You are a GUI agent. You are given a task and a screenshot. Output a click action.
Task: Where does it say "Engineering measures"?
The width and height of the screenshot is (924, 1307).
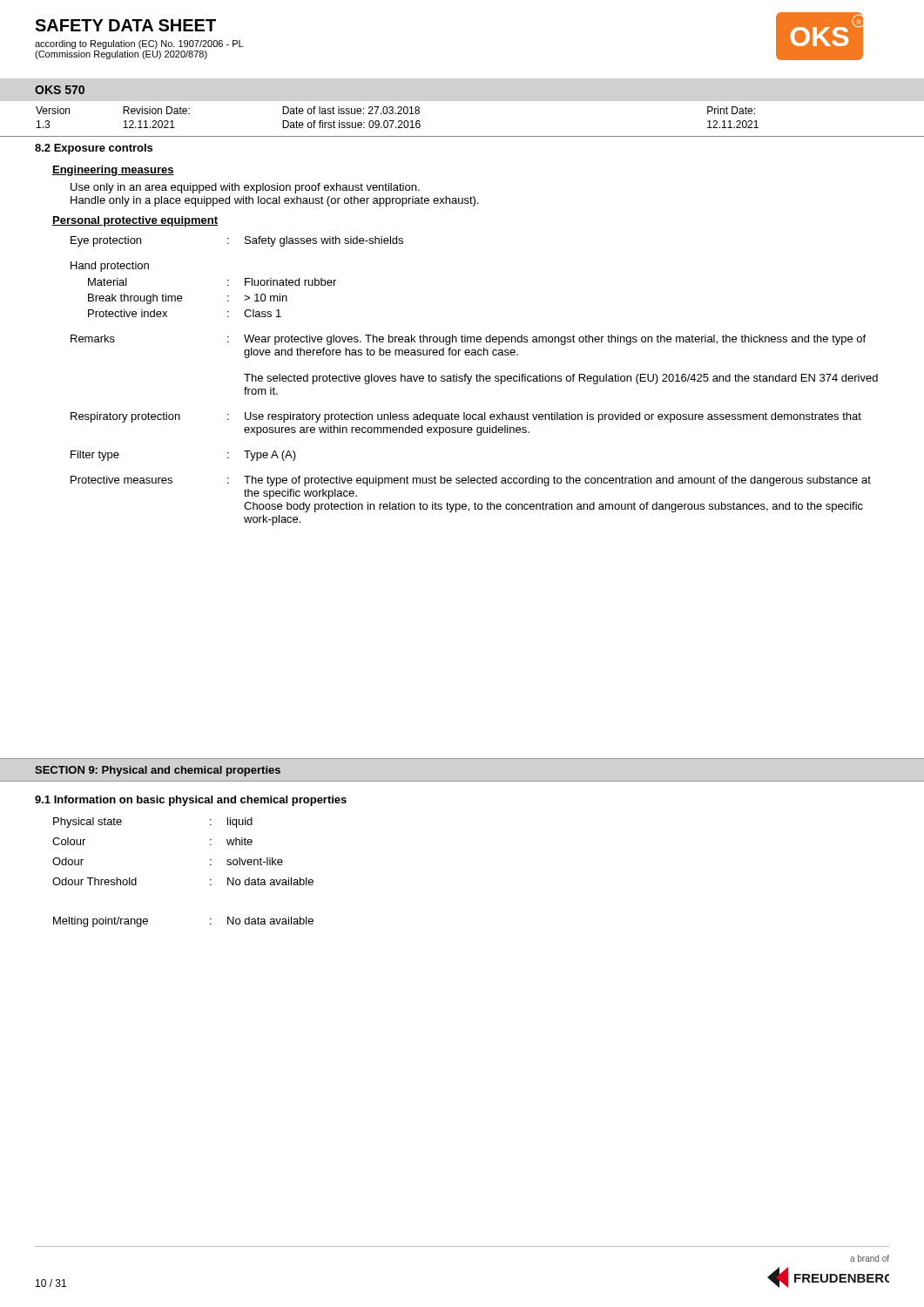[113, 170]
